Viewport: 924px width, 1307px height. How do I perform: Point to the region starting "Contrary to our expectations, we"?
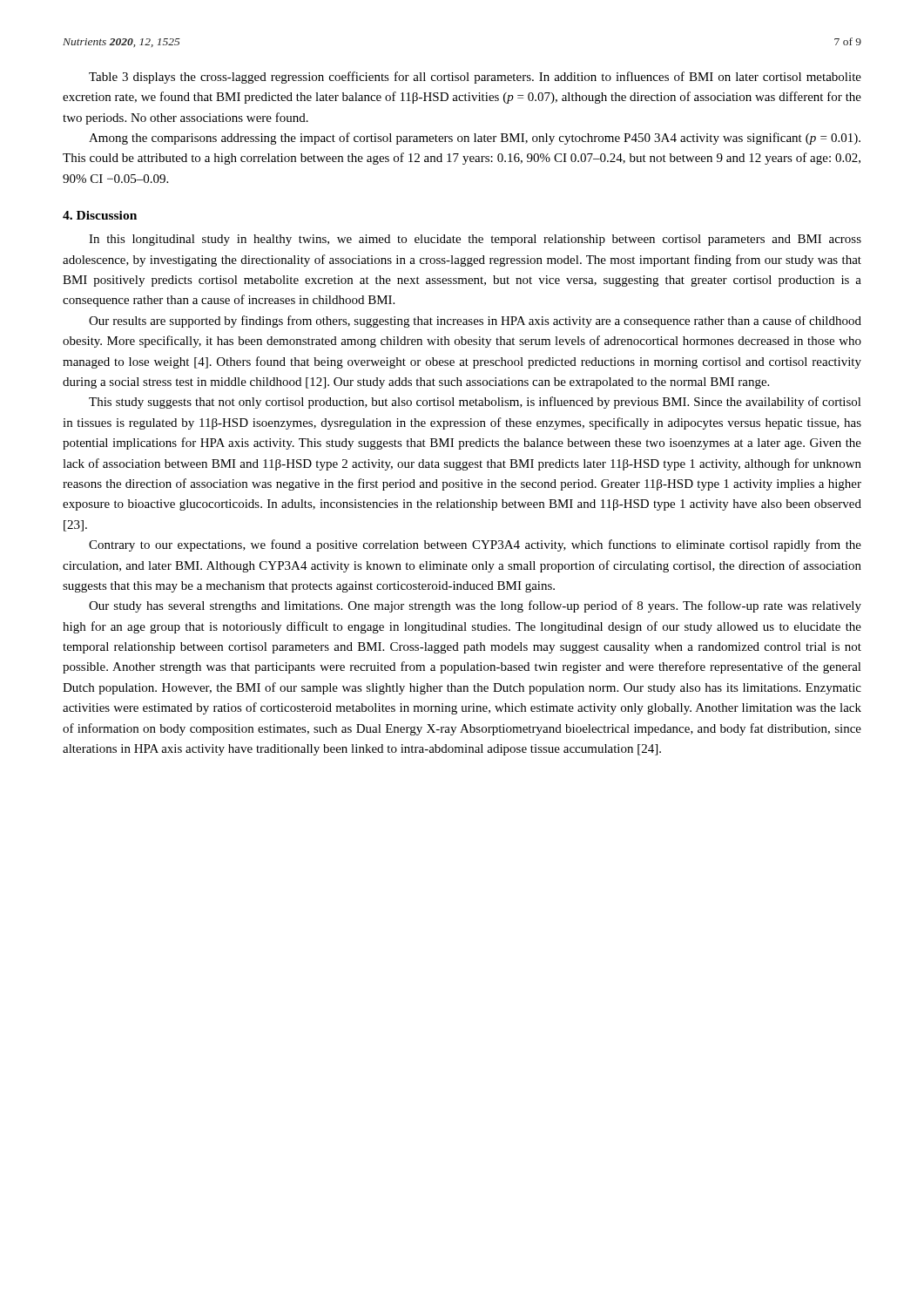(x=462, y=566)
